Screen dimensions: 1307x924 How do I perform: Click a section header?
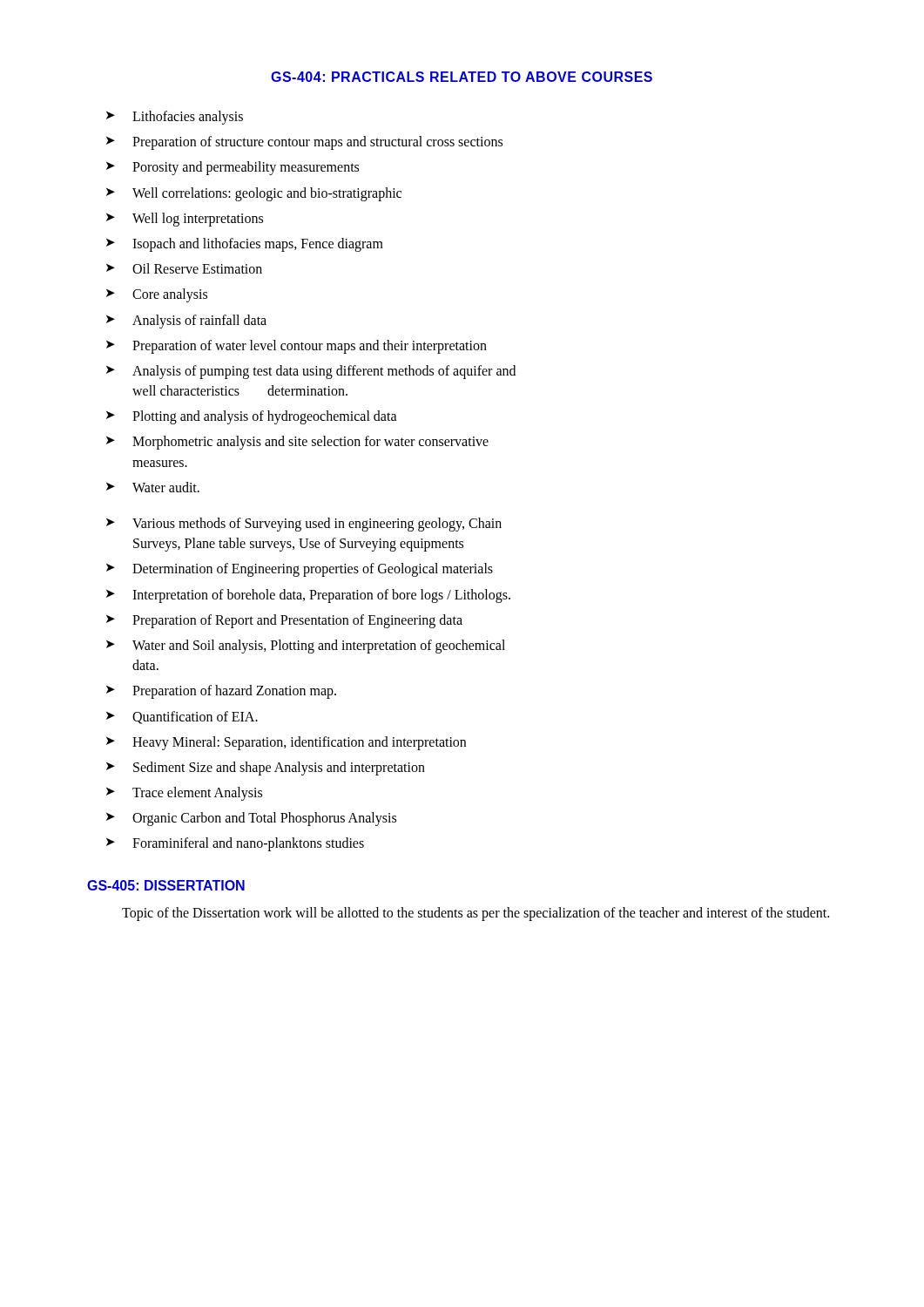click(166, 885)
